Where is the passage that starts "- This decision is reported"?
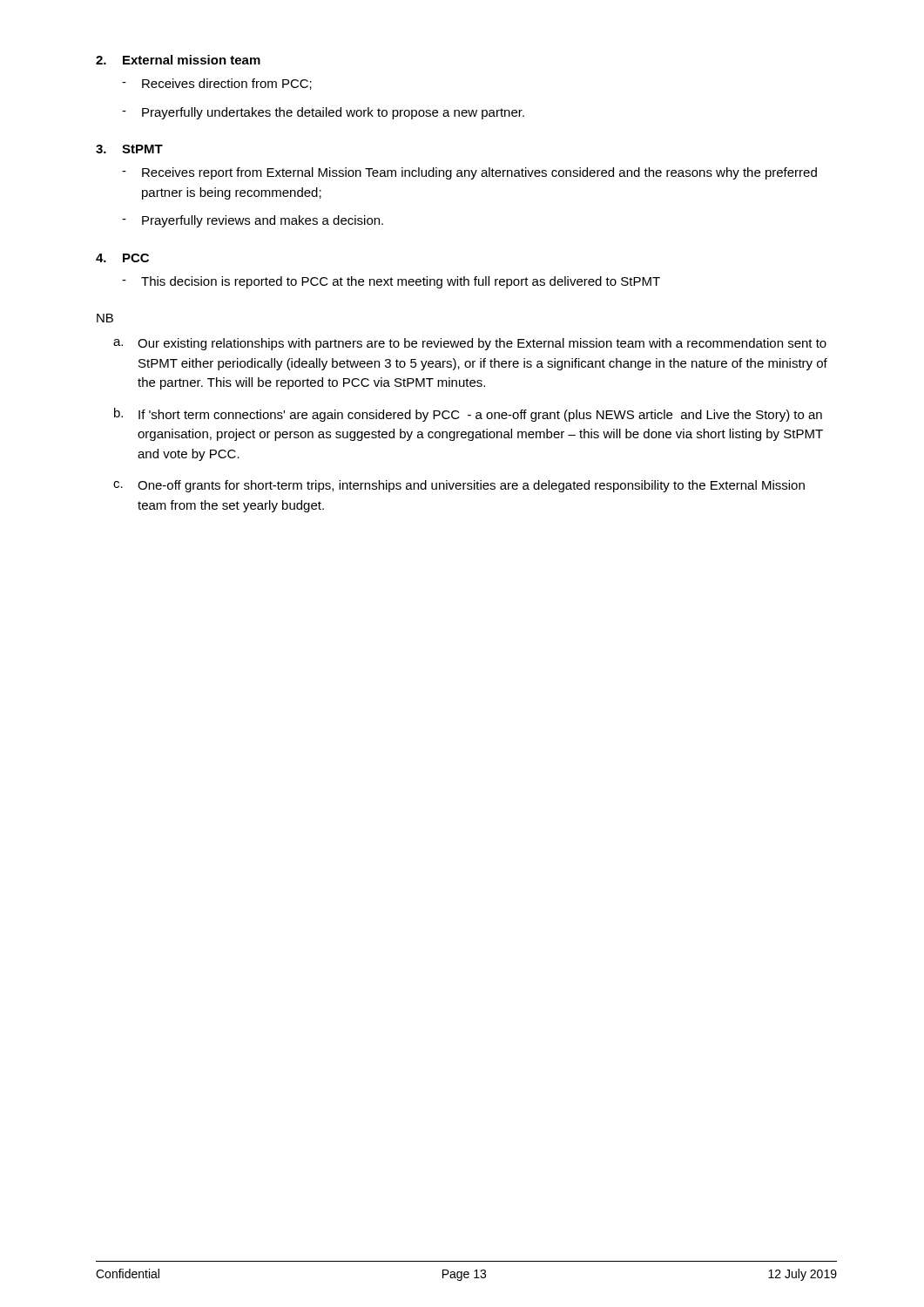Screen dimensions: 1307x924 pos(479,281)
